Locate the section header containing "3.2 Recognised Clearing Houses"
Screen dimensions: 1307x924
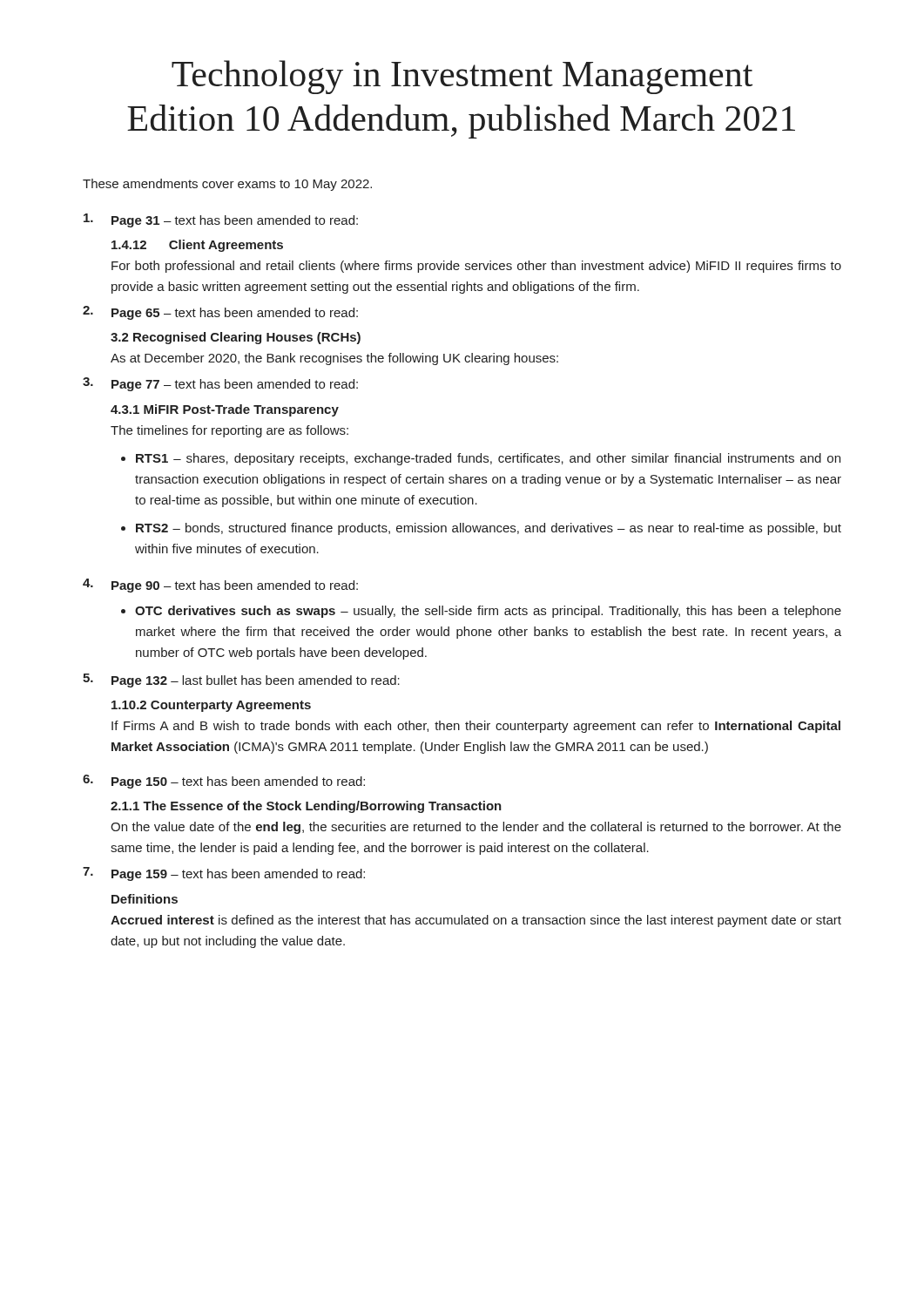pos(236,337)
